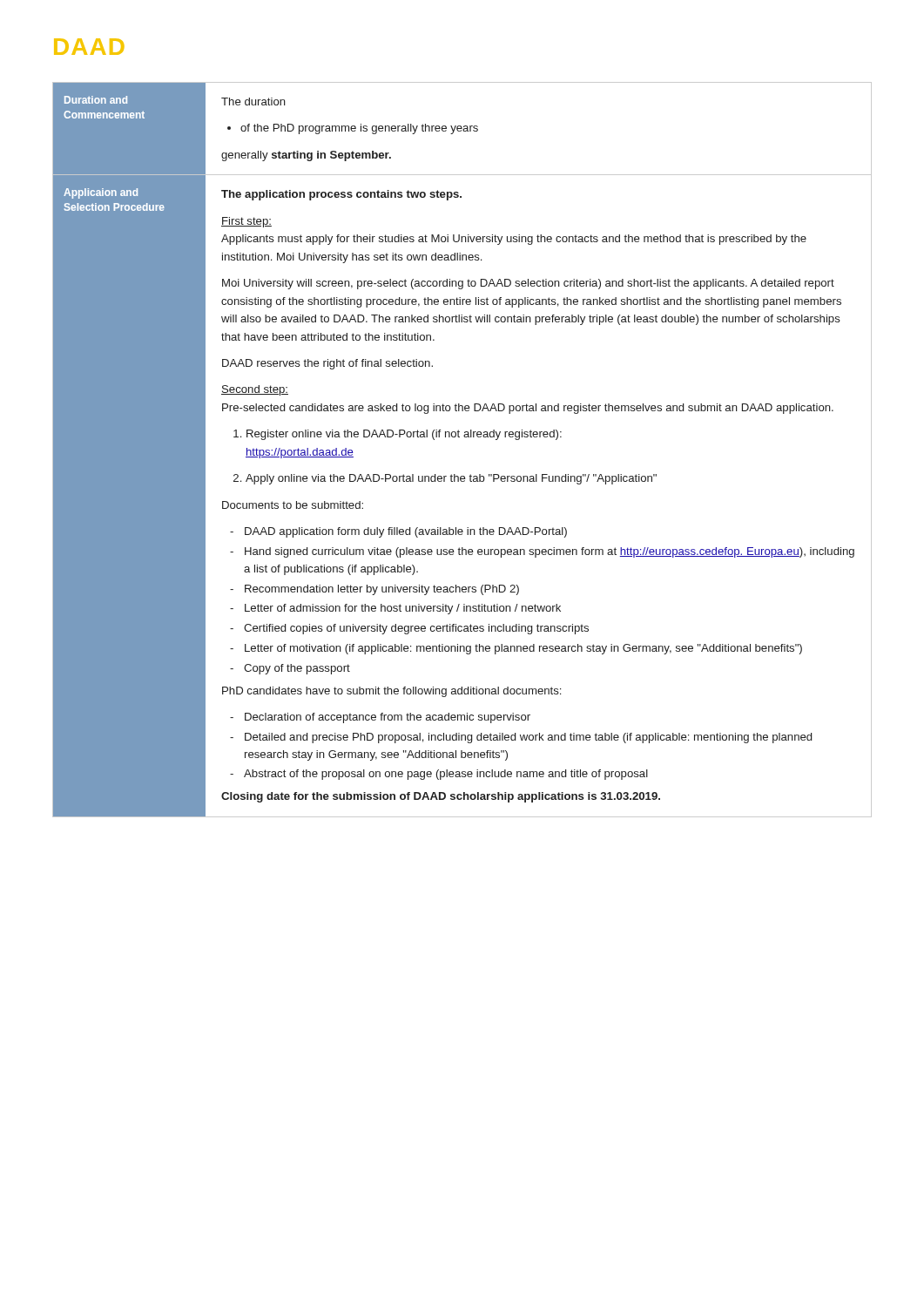Screen dimensions: 1307x924
Task: Where does it say "Applicaion andSelection Procedure"?
Action: pyautogui.click(x=114, y=200)
